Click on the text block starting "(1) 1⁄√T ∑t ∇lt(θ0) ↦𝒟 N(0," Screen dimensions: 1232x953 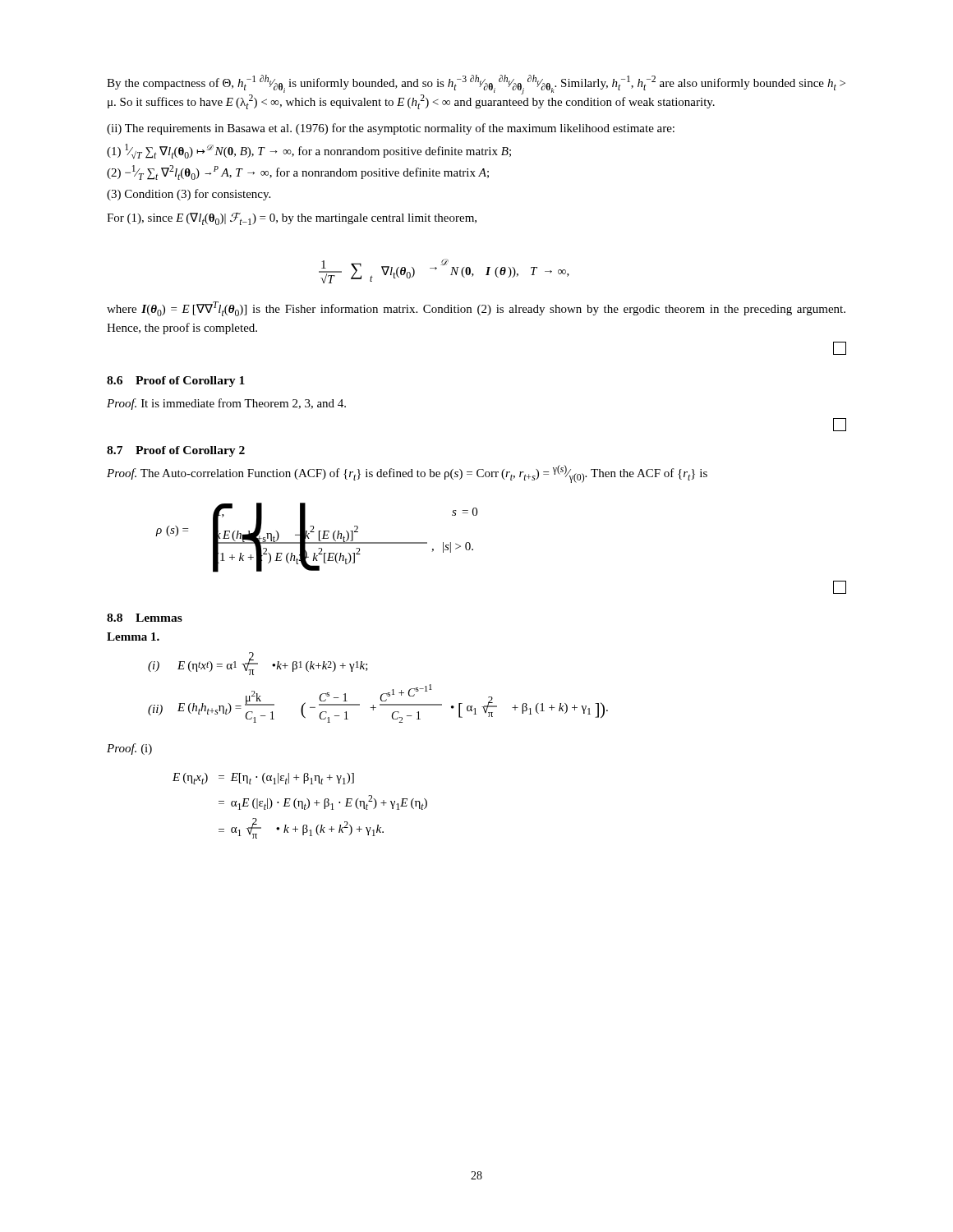pos(309,151)
